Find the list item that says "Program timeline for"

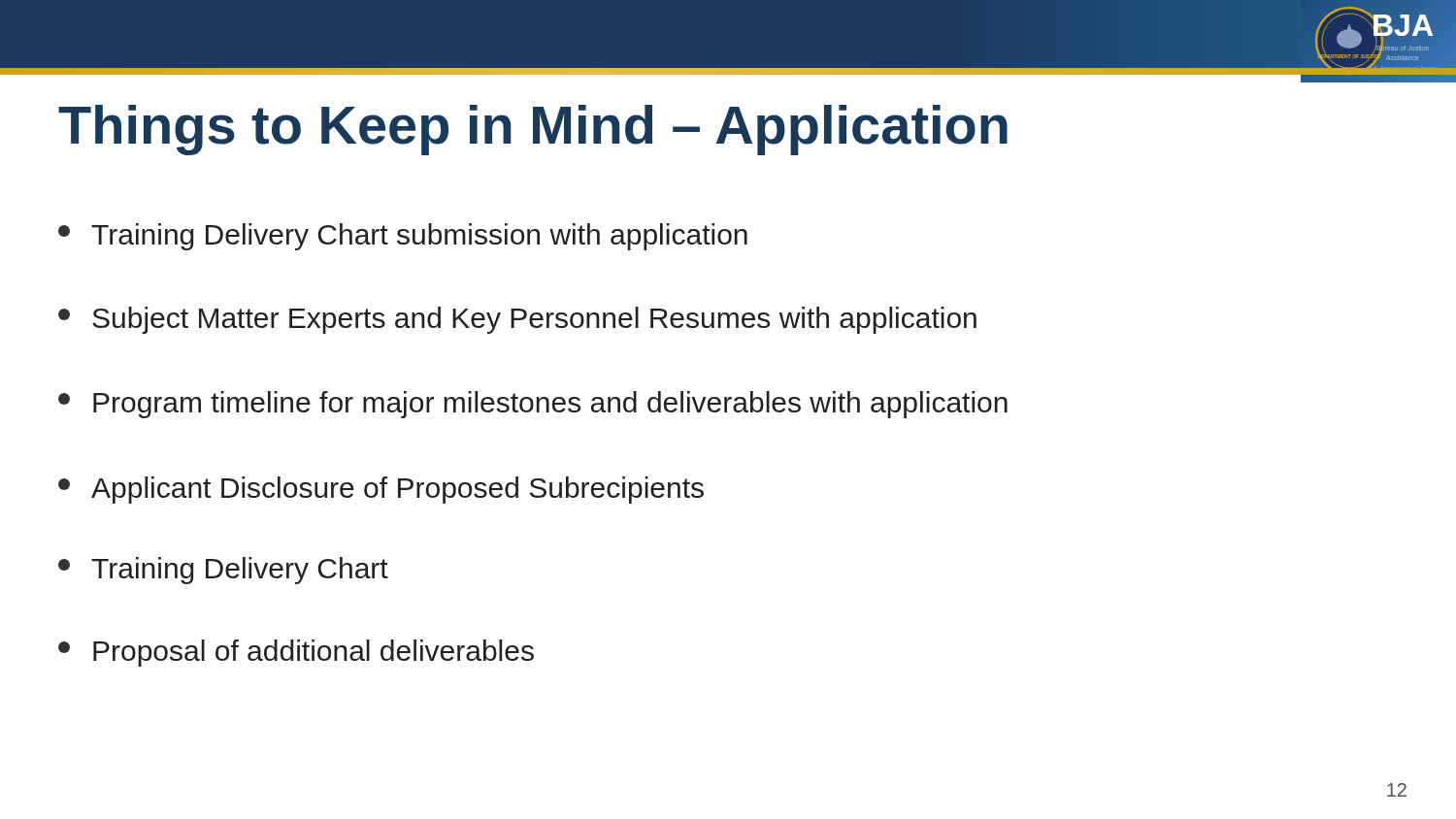tap(534, 402)
